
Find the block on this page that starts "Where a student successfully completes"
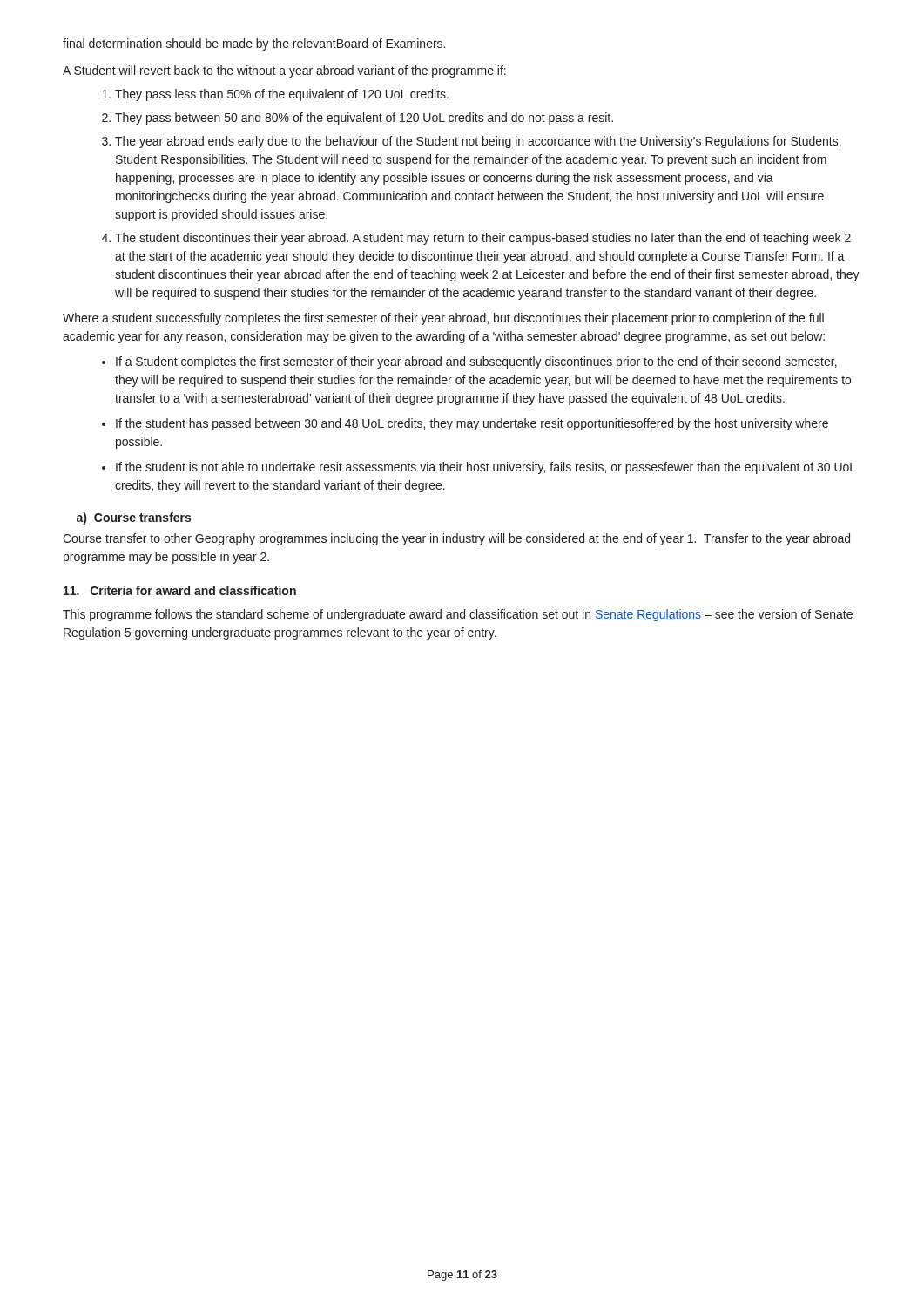click(444, 327)
